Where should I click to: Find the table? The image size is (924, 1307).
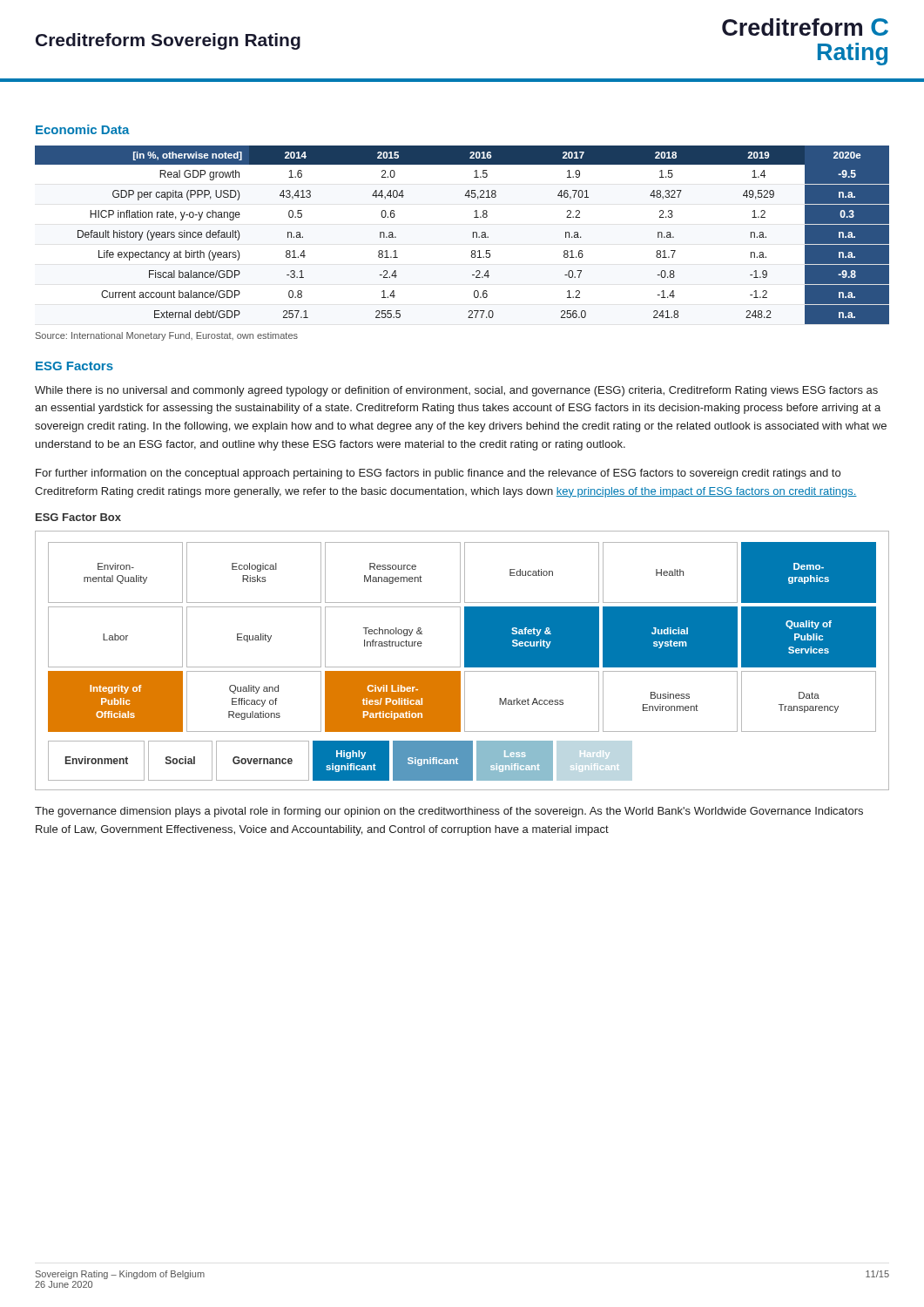click(x=462, y=235)
